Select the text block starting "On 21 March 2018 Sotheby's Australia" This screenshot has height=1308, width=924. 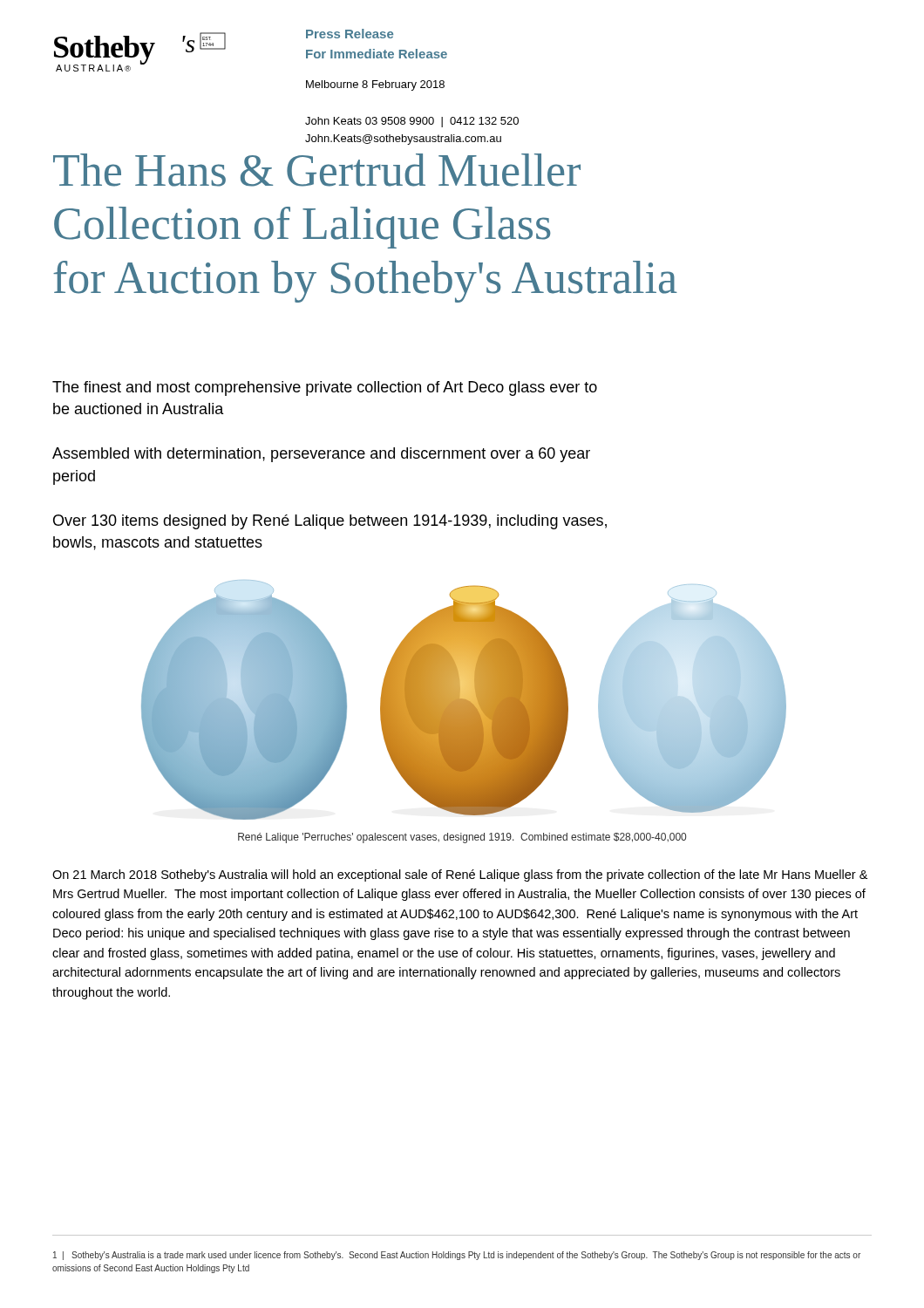click(462, 934)
